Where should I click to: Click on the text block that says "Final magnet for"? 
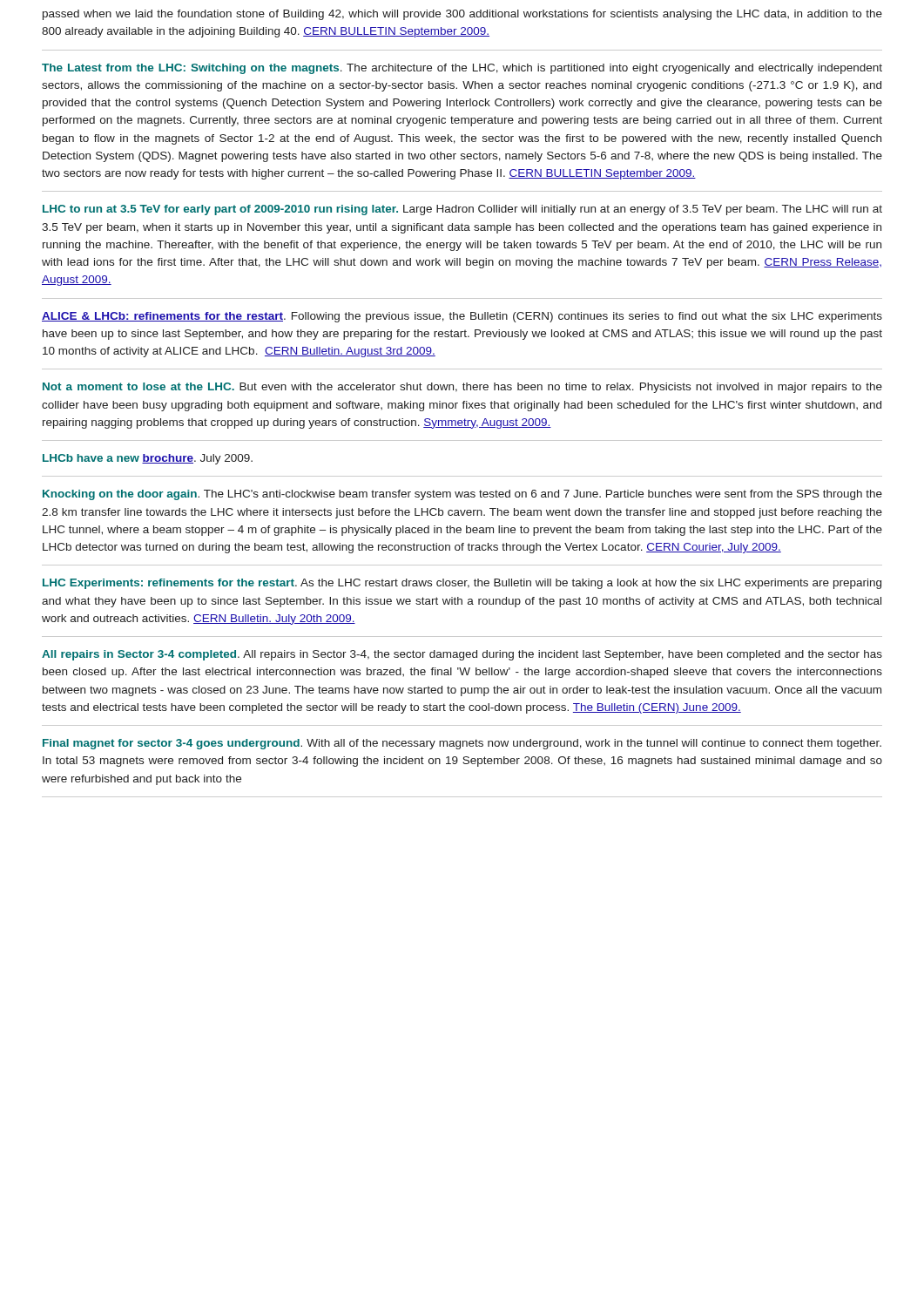coord(462,760)
